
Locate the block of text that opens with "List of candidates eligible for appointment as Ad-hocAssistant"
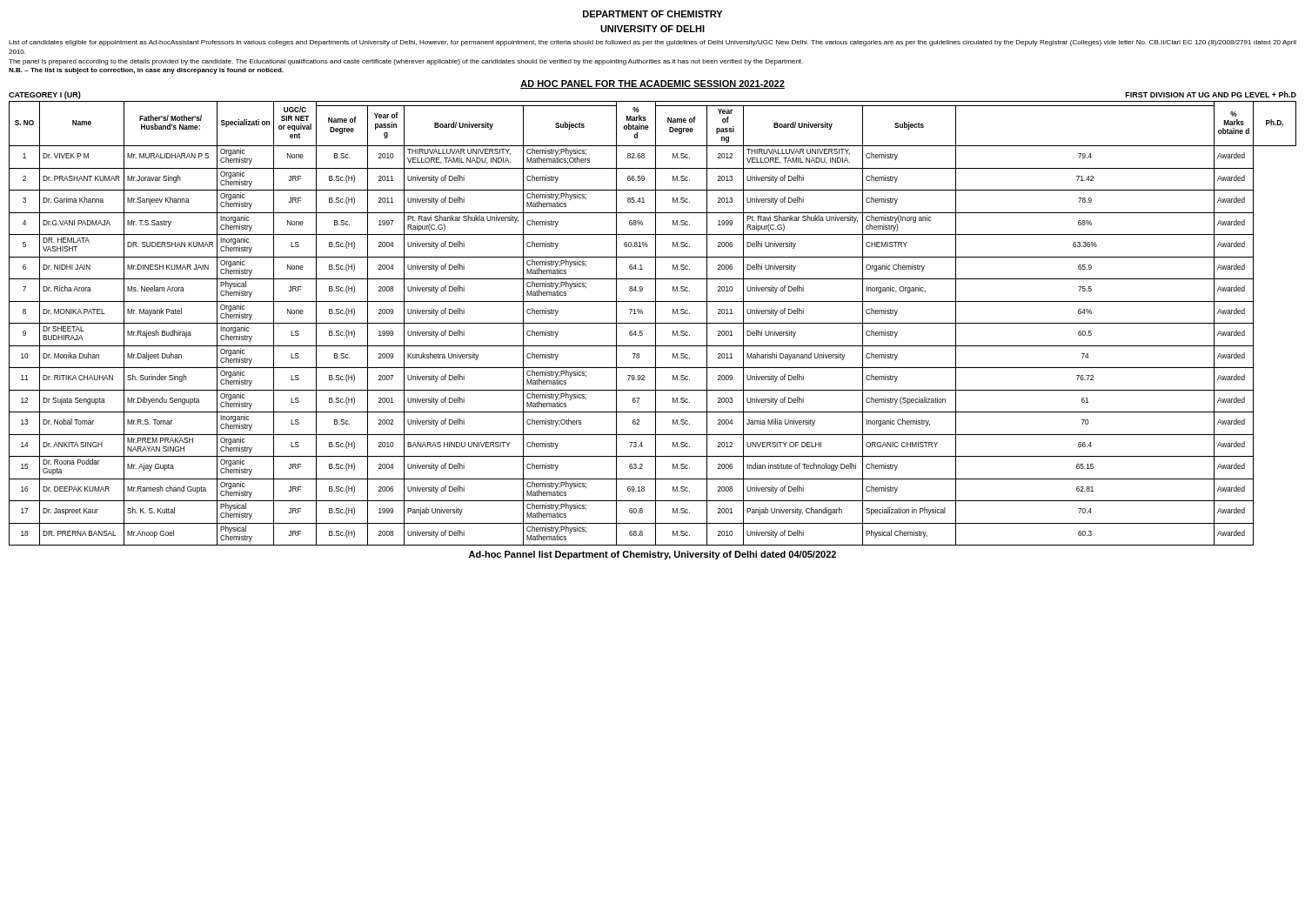tap(652, 56)
